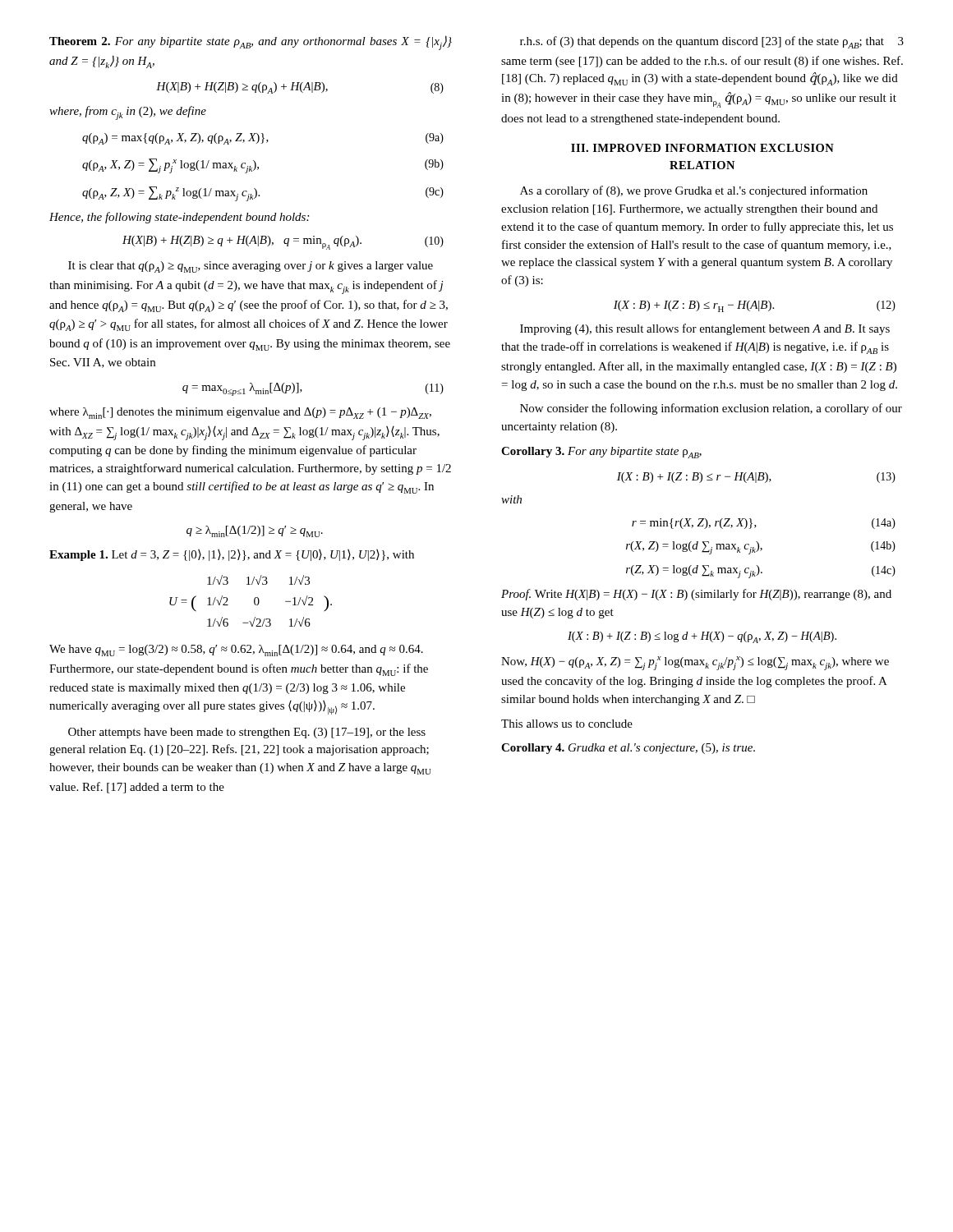Find the text block that says "Theorem 2. For any bipartite state"
The height and width of the screenshot is (1232, 953).
[251, 52]
